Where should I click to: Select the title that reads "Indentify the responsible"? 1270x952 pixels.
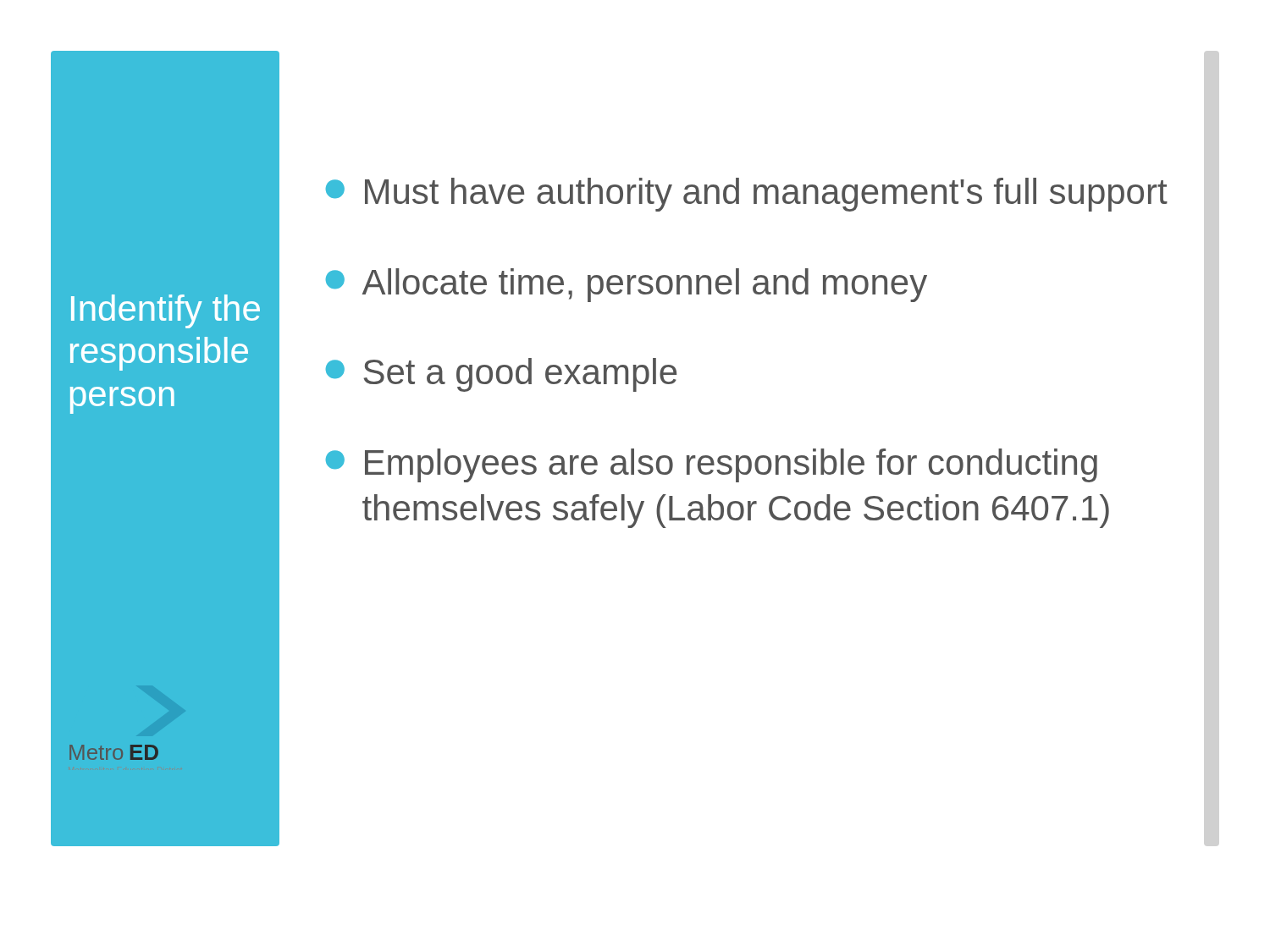tap(165, 351)
